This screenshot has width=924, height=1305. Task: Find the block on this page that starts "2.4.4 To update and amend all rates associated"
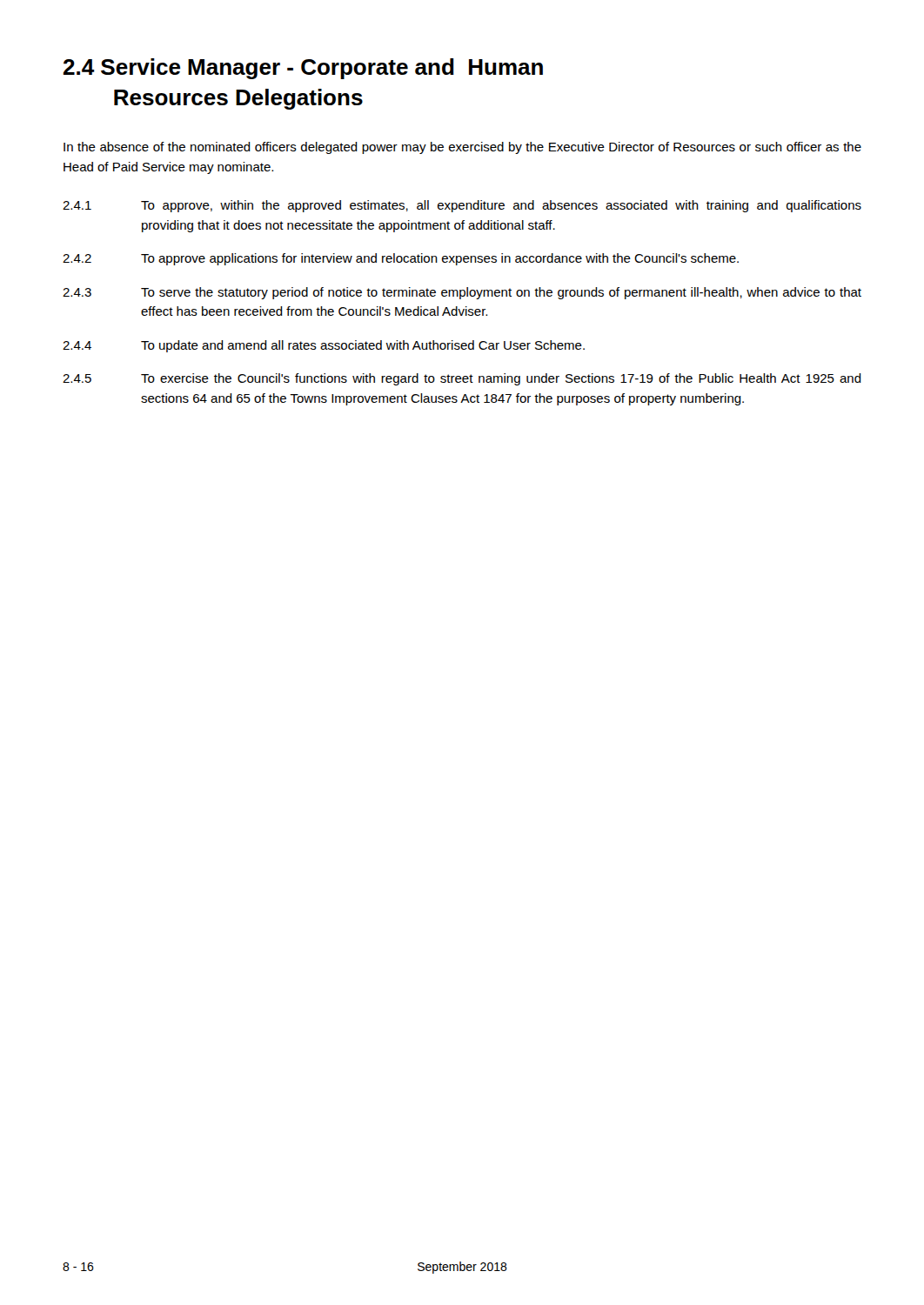462,345
